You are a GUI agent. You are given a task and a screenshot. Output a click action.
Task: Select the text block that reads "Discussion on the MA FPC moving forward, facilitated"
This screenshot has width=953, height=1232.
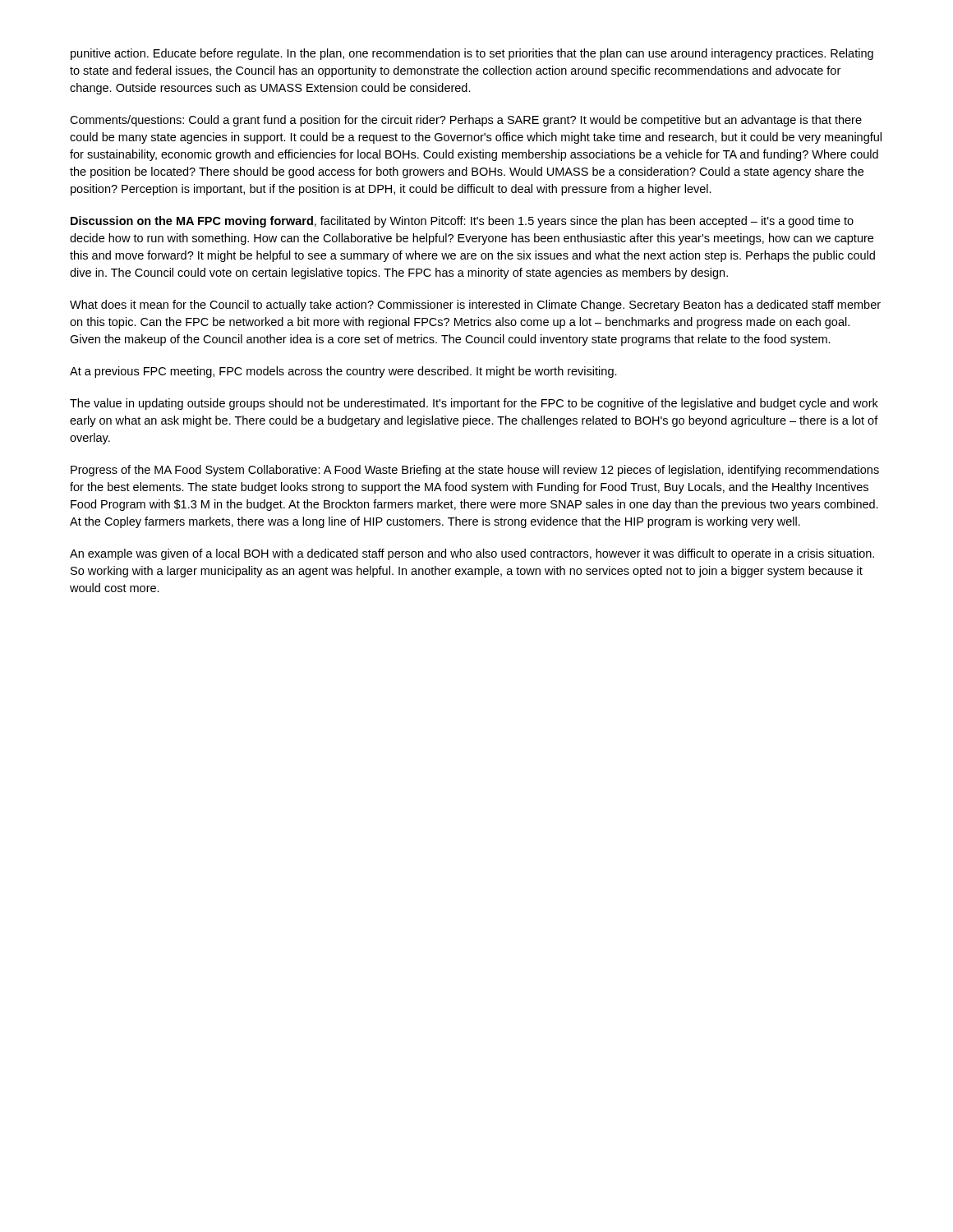pos(473,247)
